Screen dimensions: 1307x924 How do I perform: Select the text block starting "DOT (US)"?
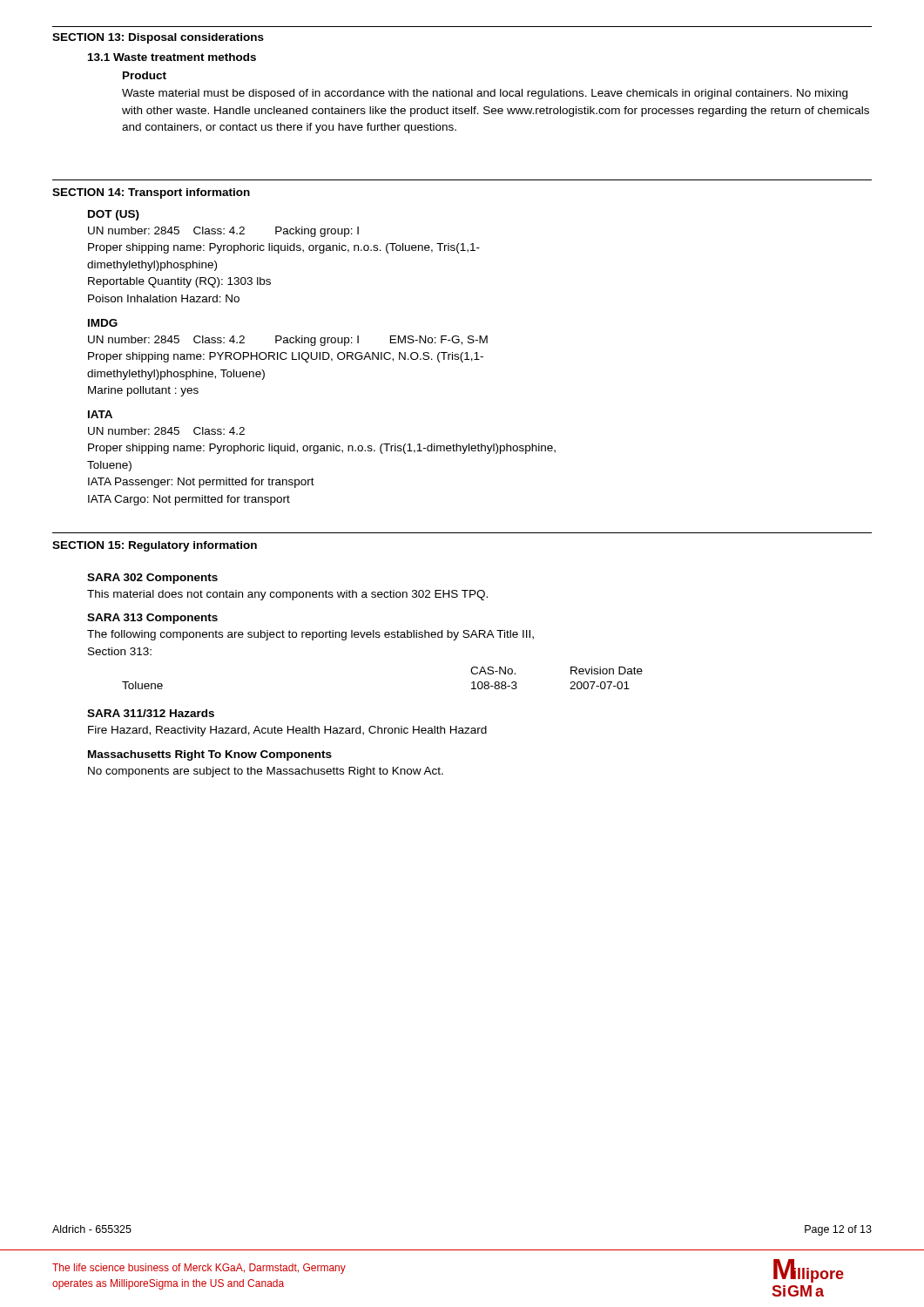coord(113,214)
